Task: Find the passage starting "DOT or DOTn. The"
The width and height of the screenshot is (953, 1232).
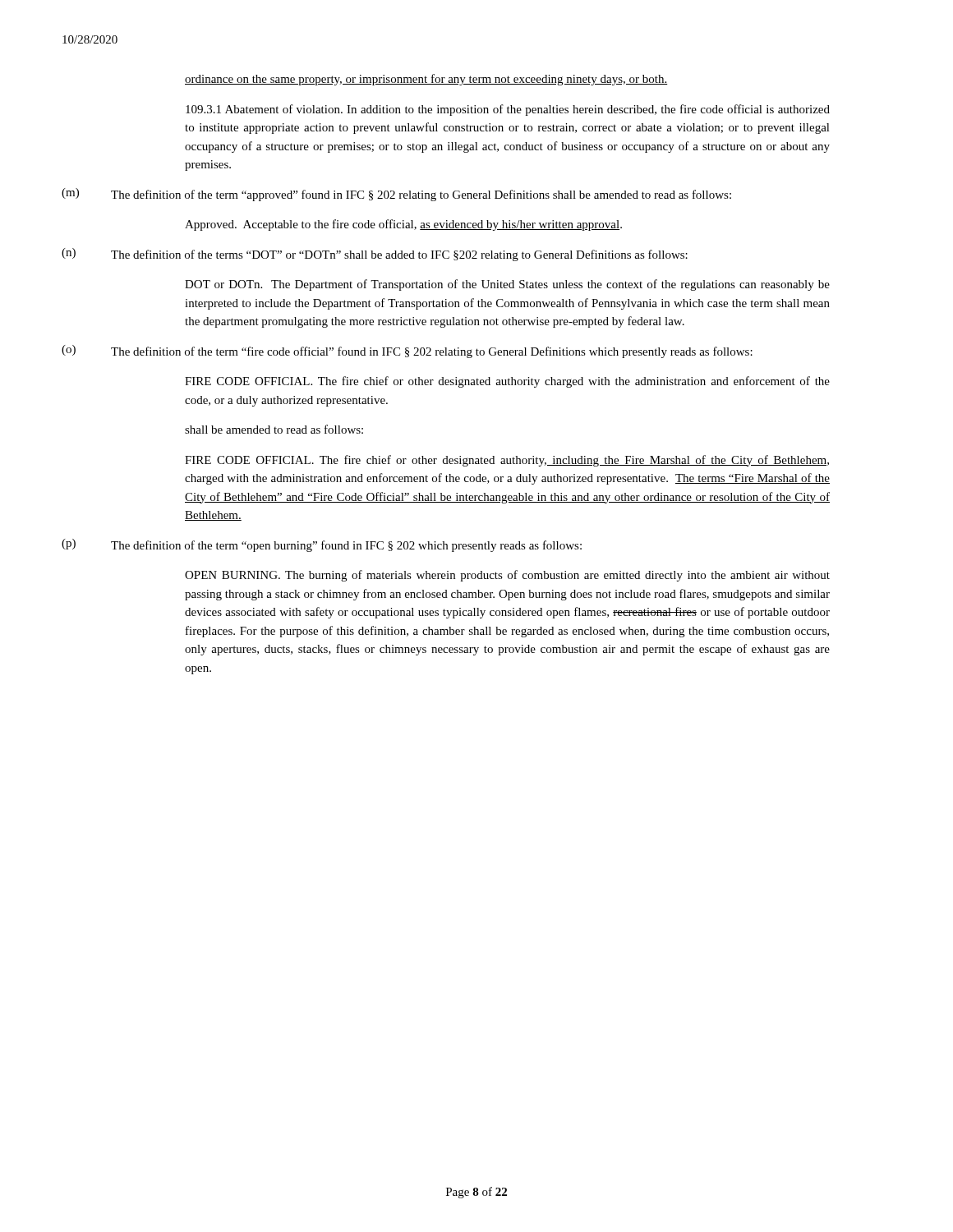Action: (x=507, y=303)
